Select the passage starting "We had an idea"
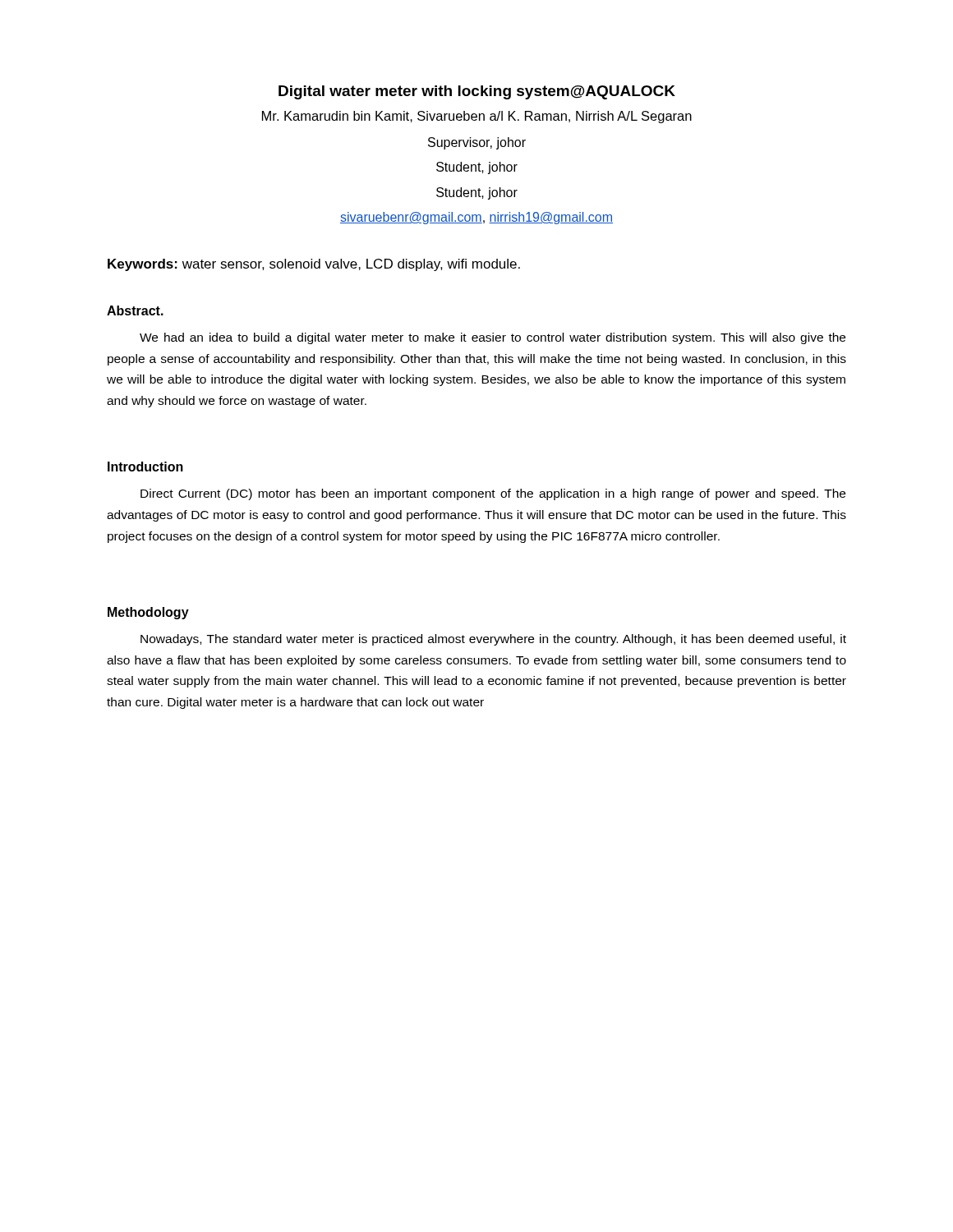The width and height of the screenshot is (953, 1232). [476, 369]
